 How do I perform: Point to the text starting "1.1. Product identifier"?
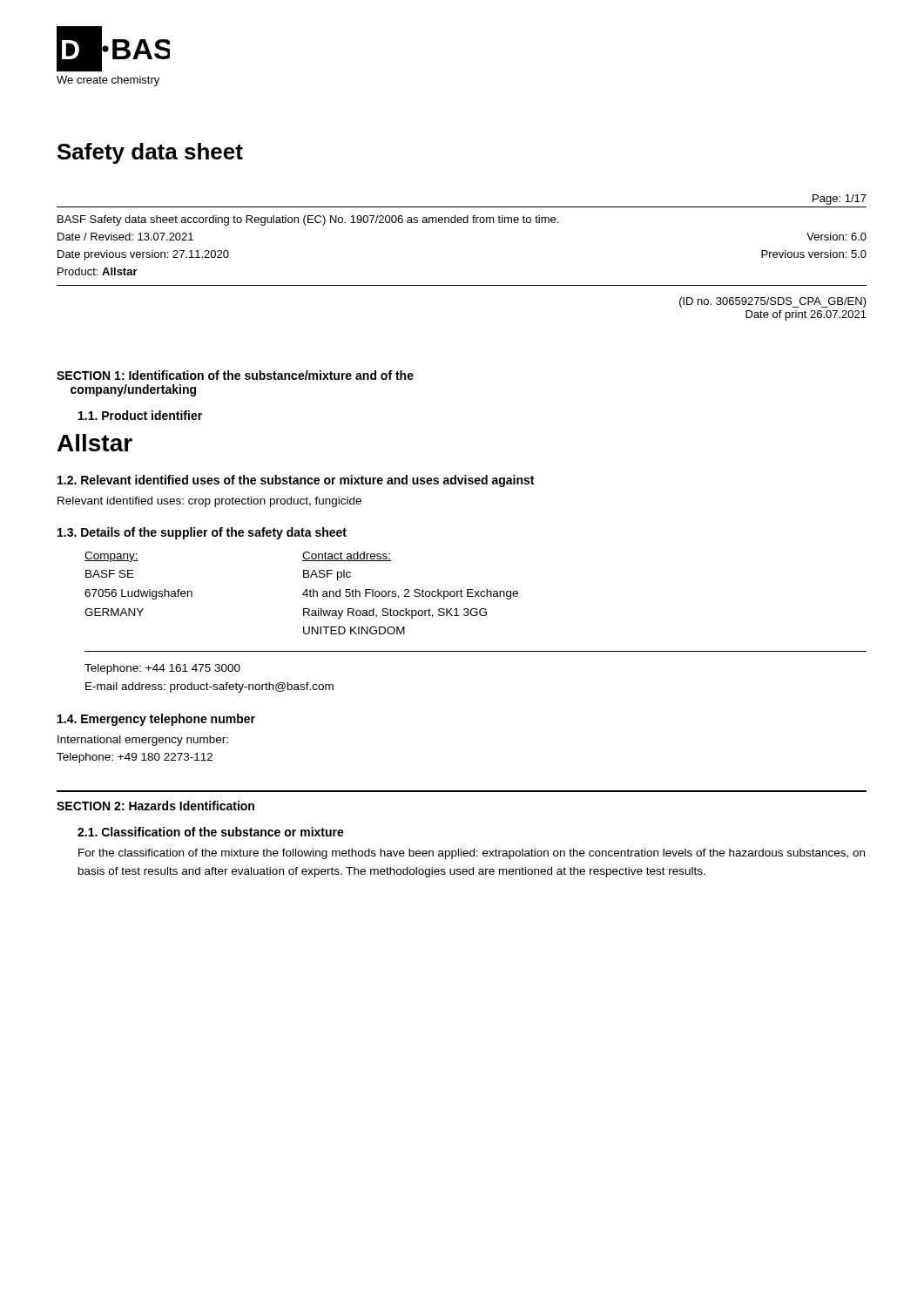pyautogui.click(x=140, y=415)
